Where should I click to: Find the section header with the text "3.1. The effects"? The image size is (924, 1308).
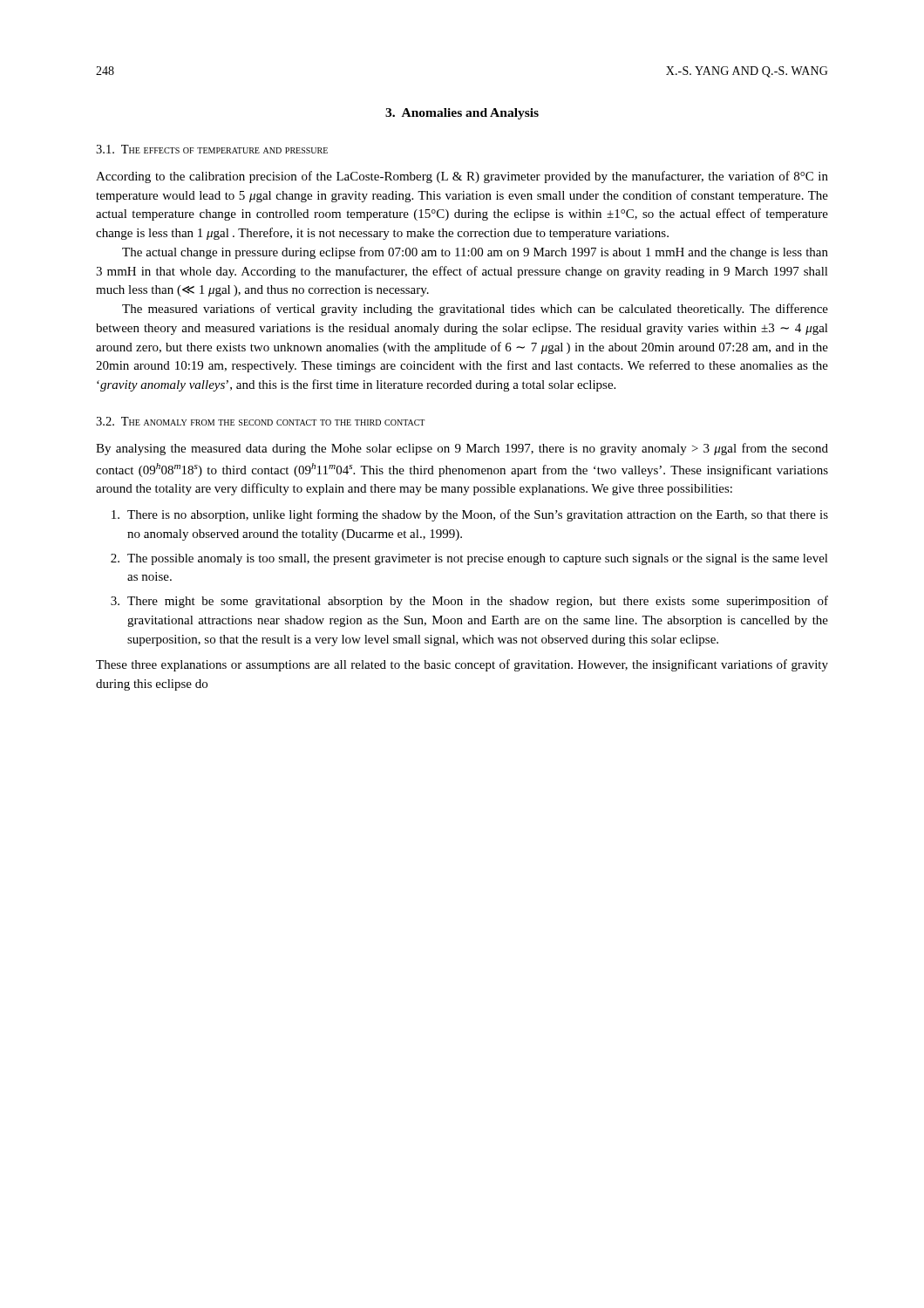(x=212, y=149)
